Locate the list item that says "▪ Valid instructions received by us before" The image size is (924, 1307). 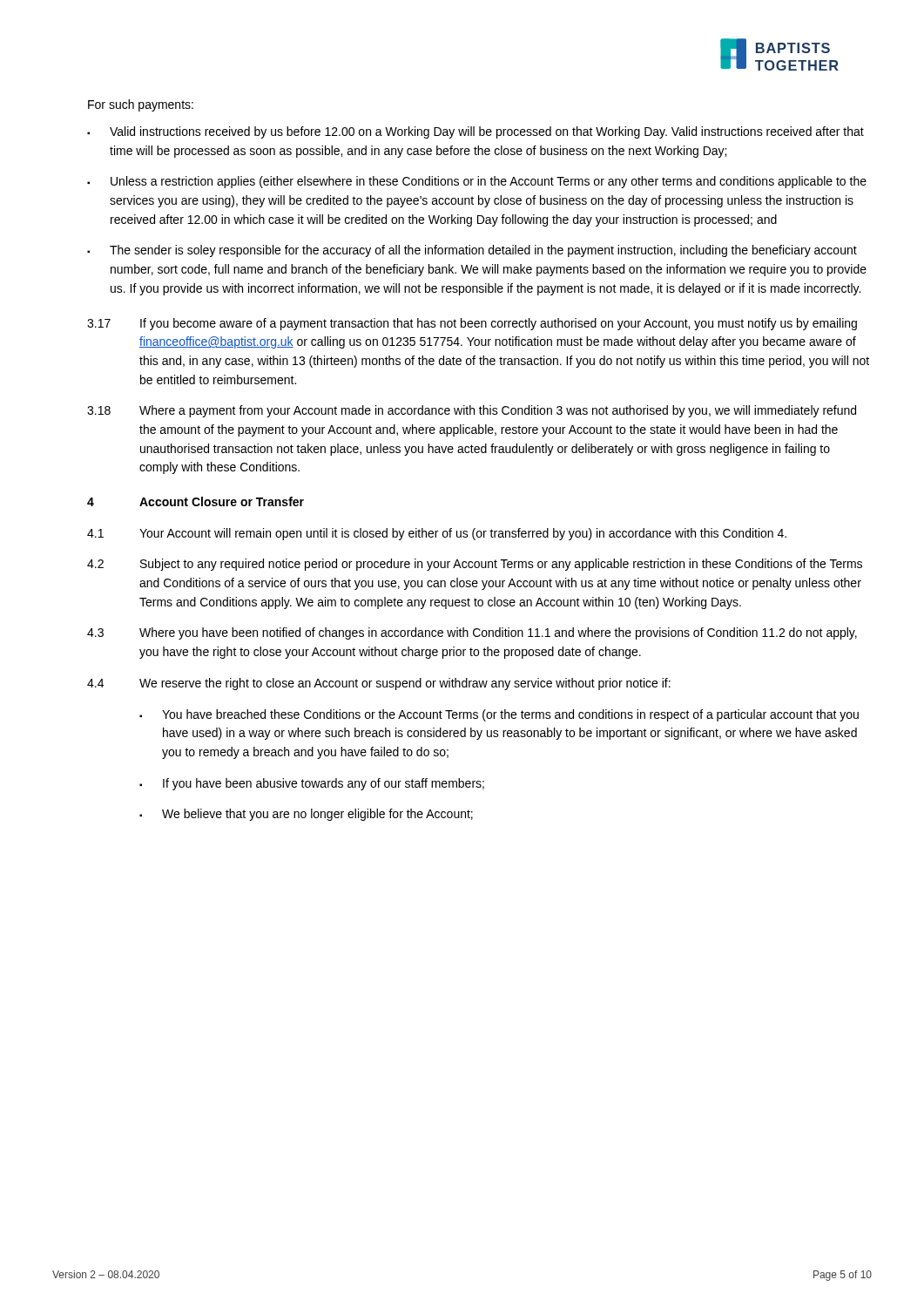pyautogui.click(x=479, y=142)
